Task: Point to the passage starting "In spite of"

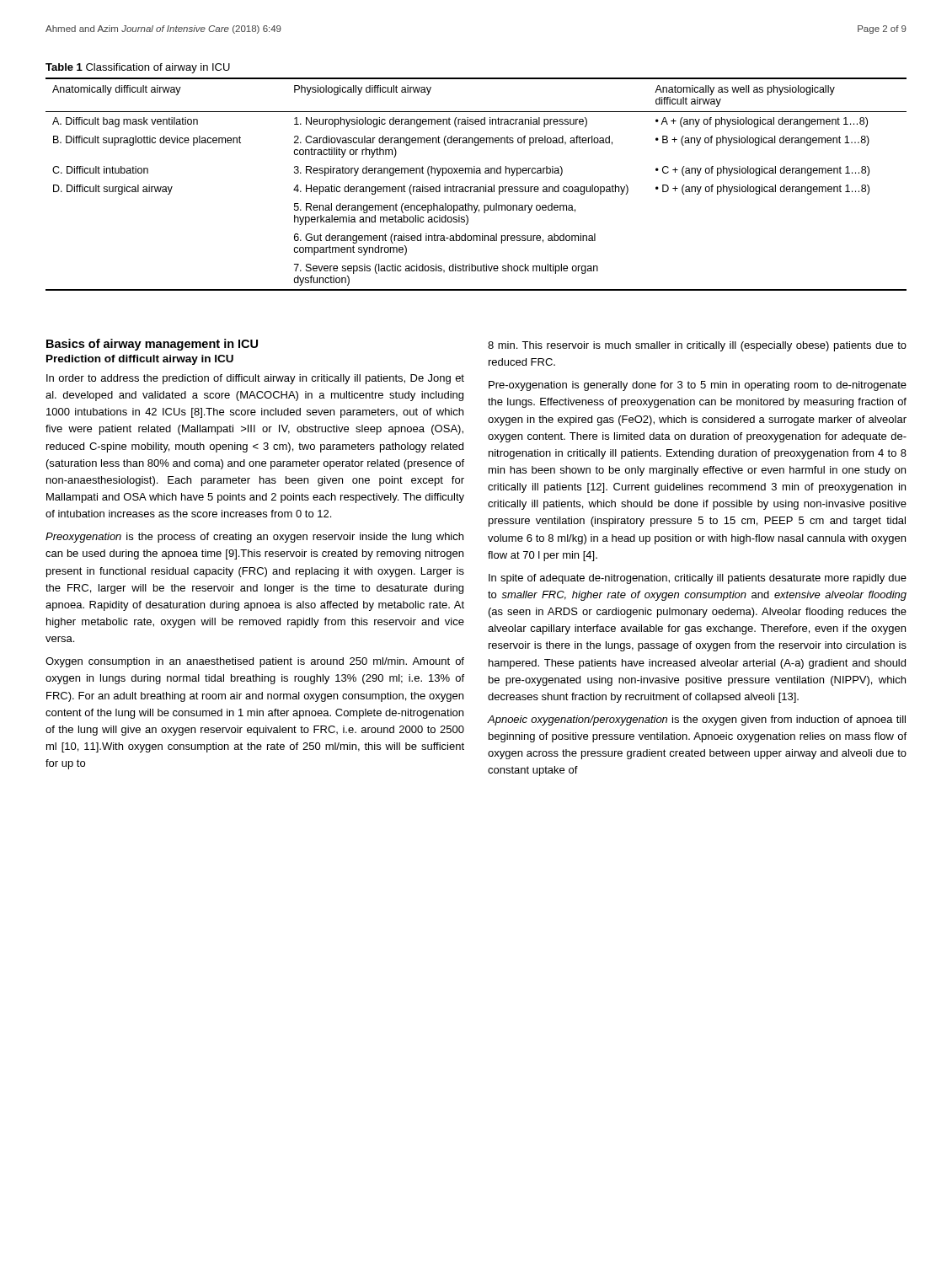Action: coord(697,637)
